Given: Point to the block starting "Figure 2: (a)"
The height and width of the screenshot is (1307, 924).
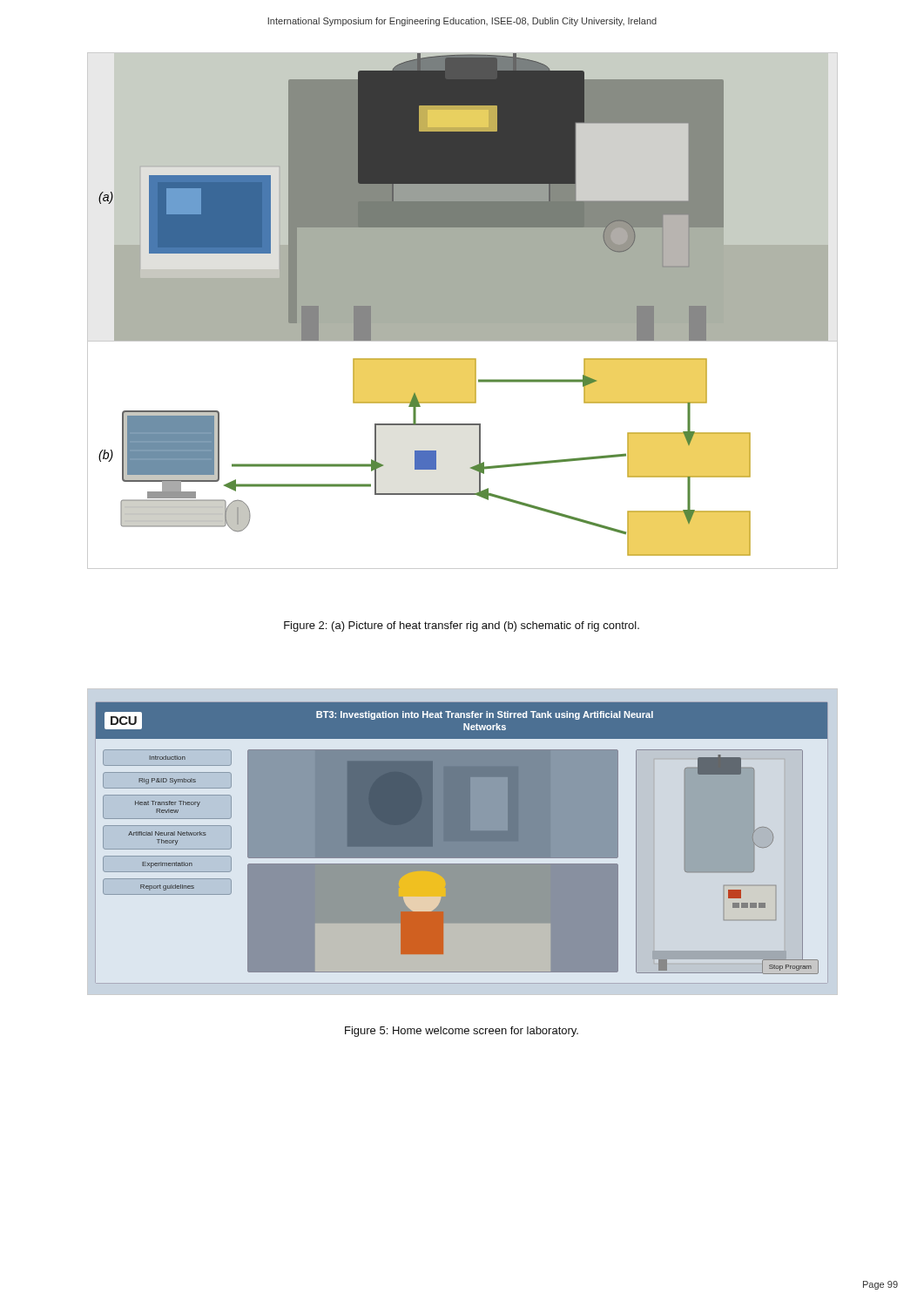Looking at the screenshot, I should (462, 625).
